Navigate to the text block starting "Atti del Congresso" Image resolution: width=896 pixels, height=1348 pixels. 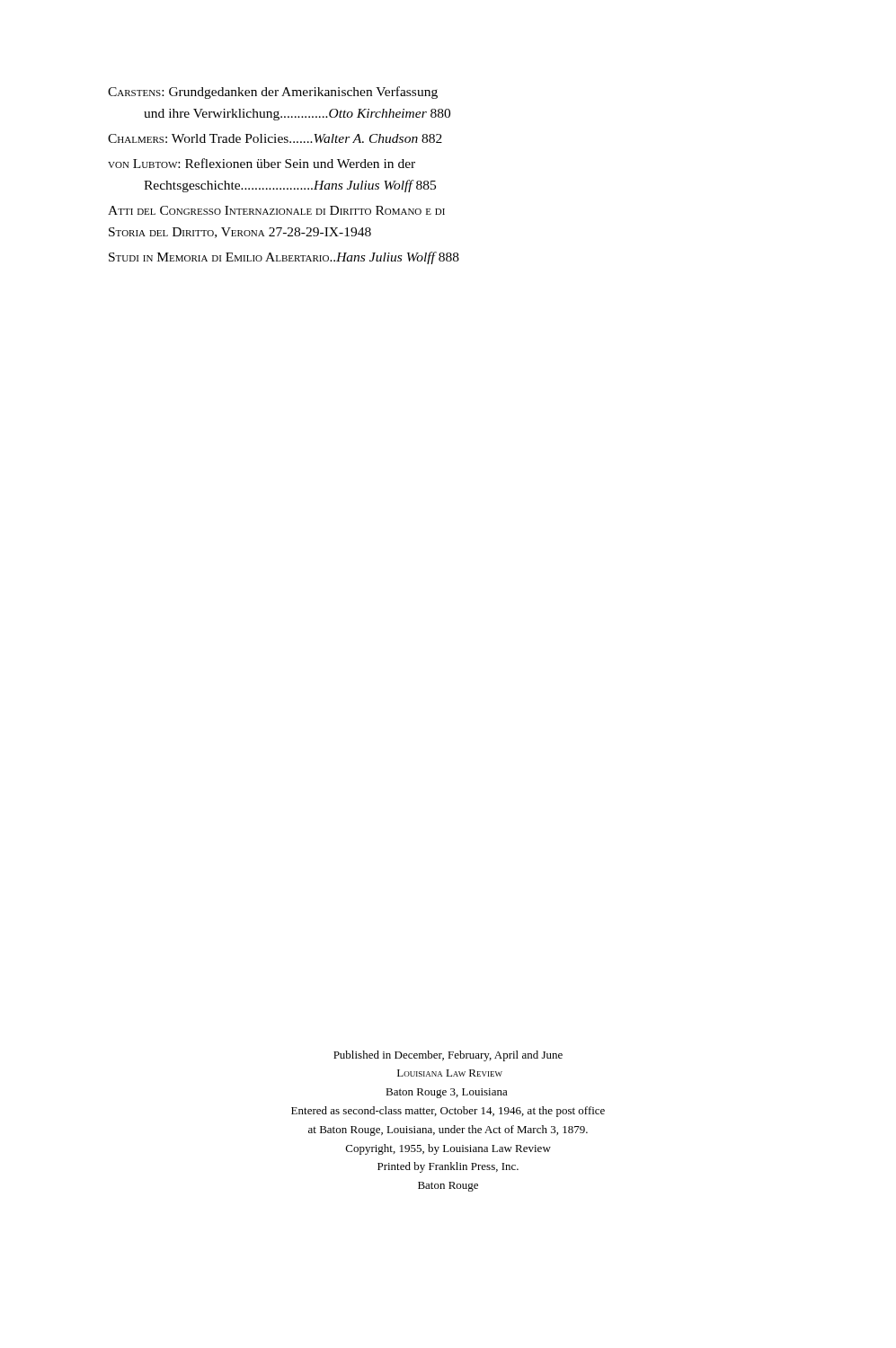(x=453, y=221)
